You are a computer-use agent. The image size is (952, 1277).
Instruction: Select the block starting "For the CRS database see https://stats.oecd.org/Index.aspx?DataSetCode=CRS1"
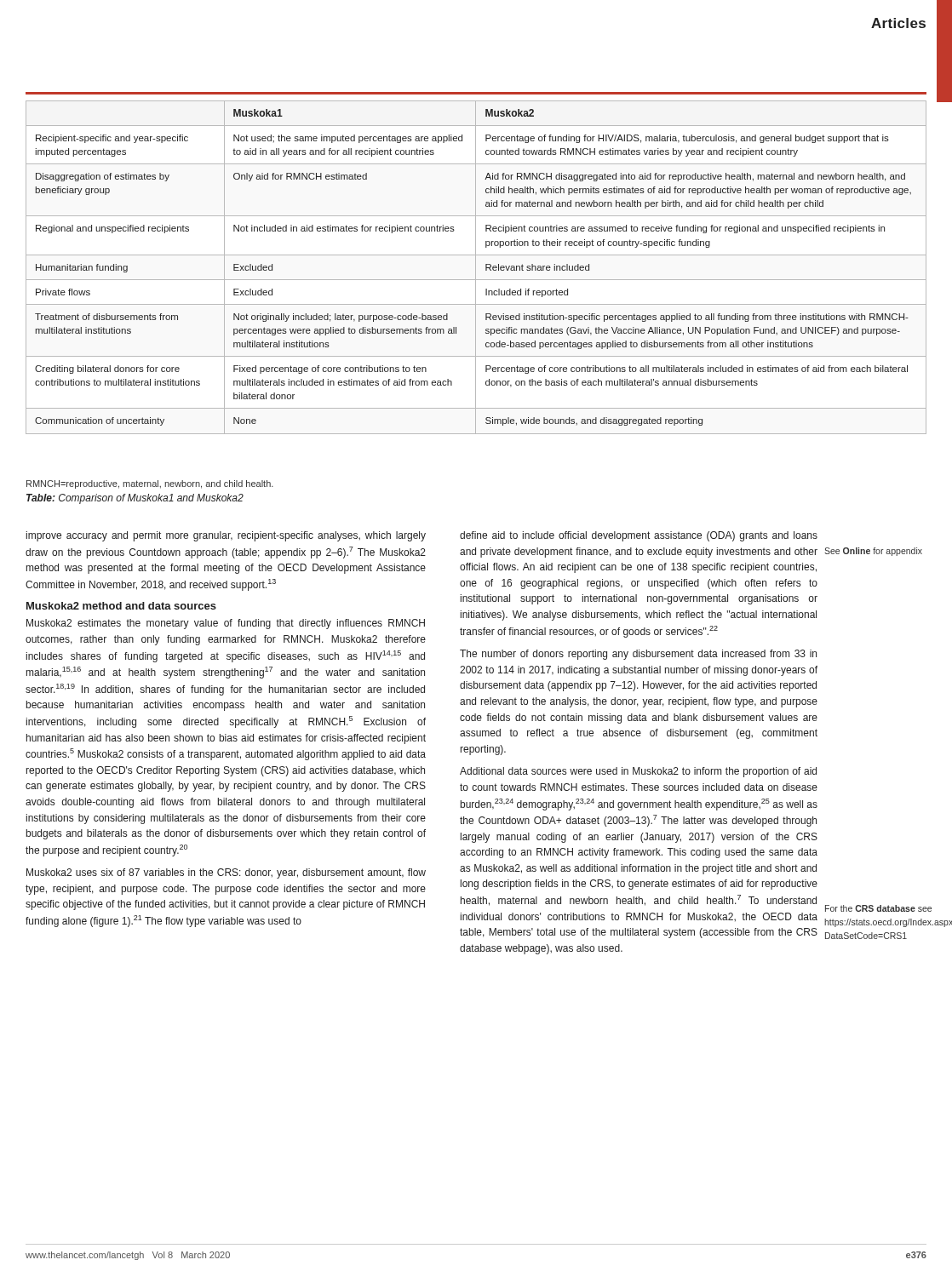pyautogui.click(x=880, y=922)
